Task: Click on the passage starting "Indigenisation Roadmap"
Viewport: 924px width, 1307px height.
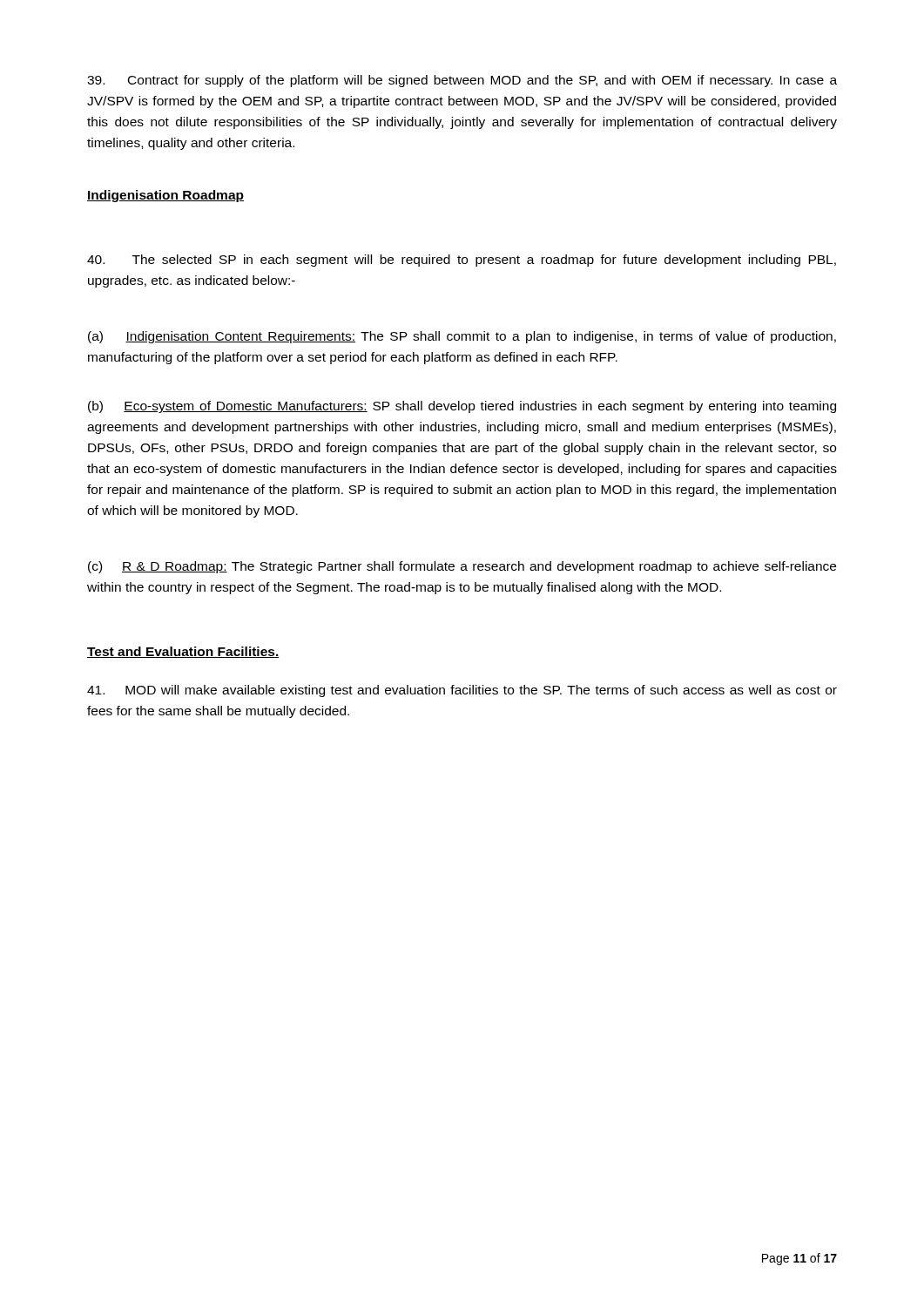Action: click(165, 195)
